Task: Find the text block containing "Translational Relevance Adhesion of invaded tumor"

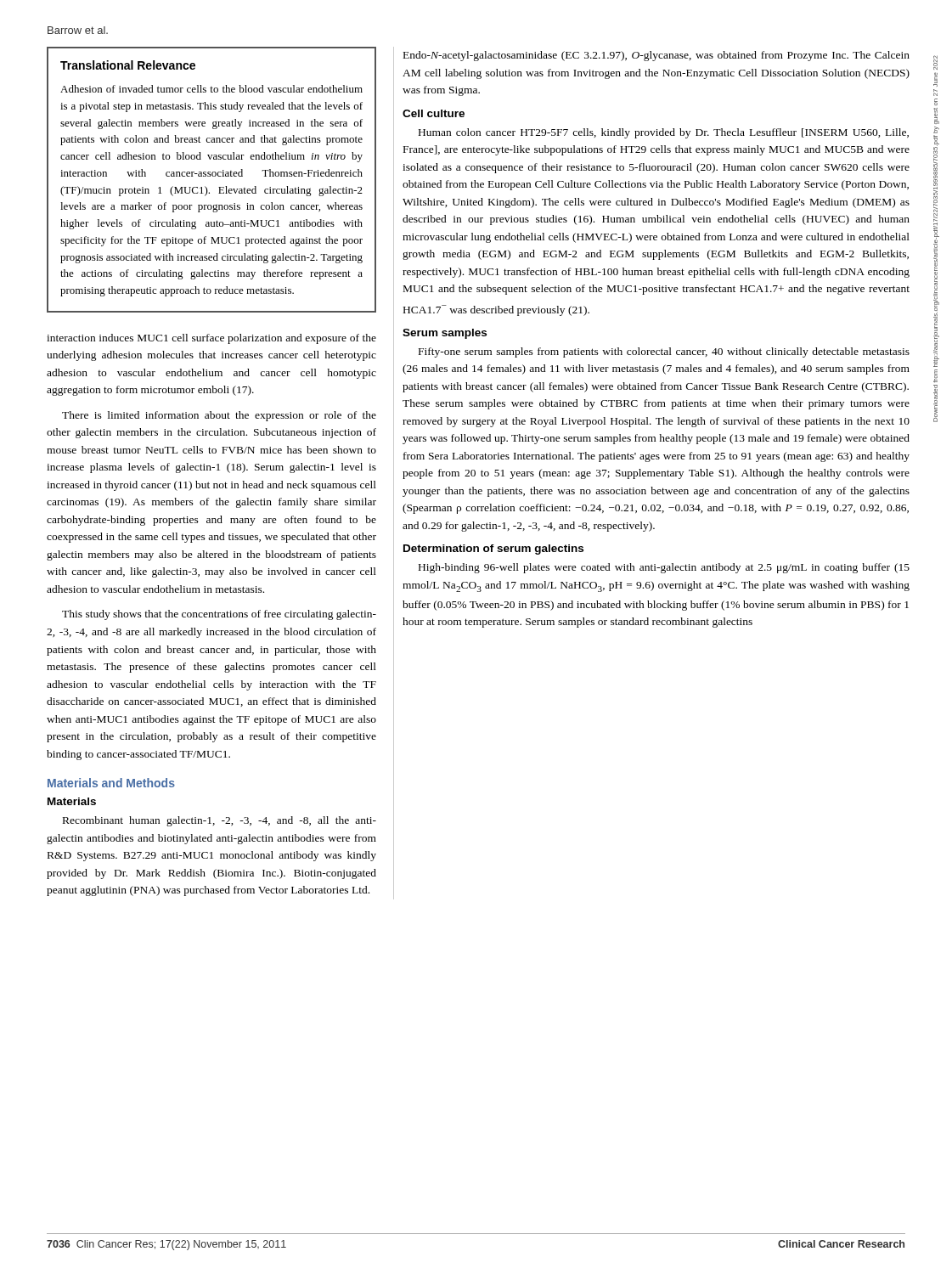Action: coord(211,179)
